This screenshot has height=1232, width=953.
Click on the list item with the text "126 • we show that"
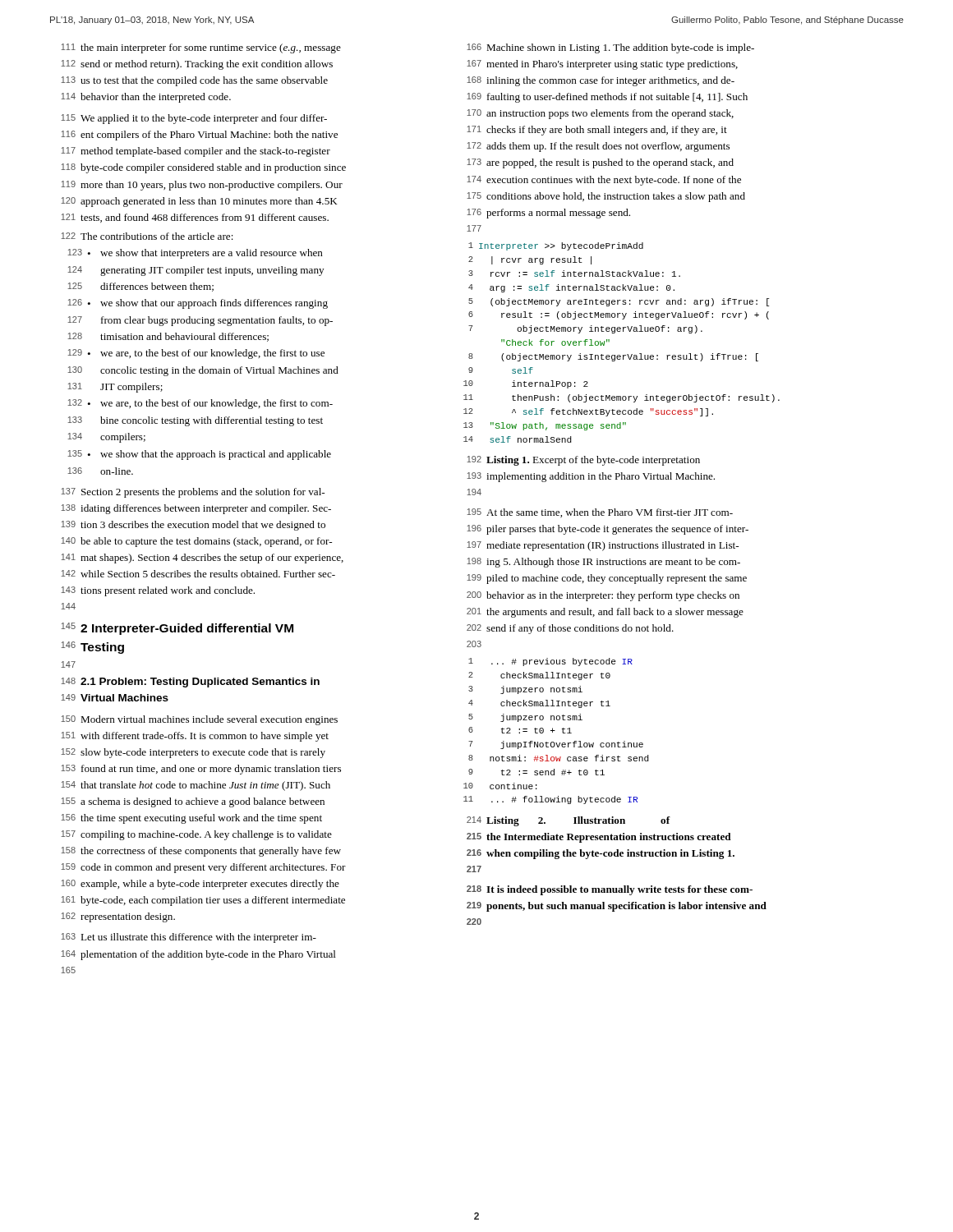(242, 320)
